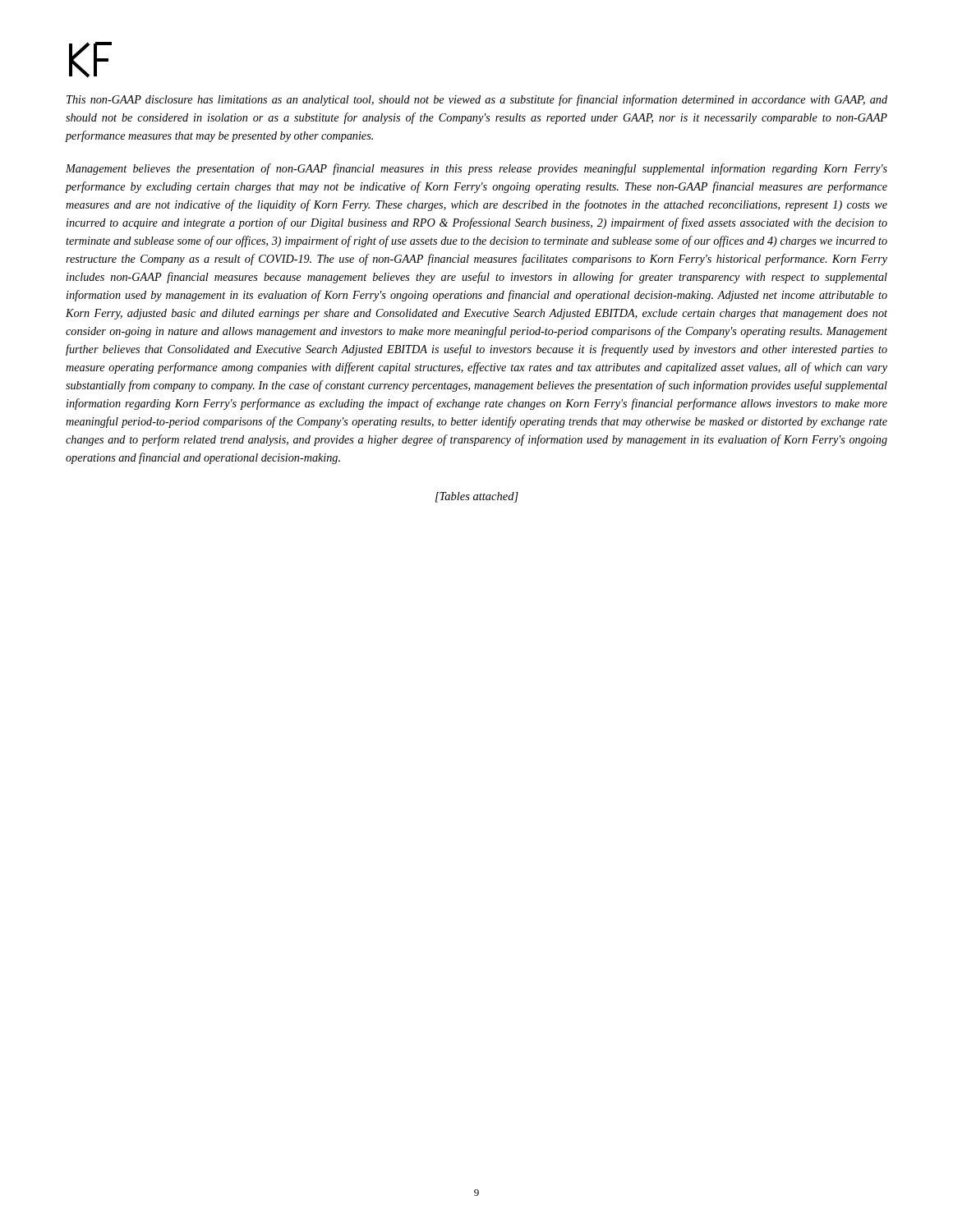
Task: Find the passage starting "This non-GAAP disclosure has limitations"
Action: [476, 117]
